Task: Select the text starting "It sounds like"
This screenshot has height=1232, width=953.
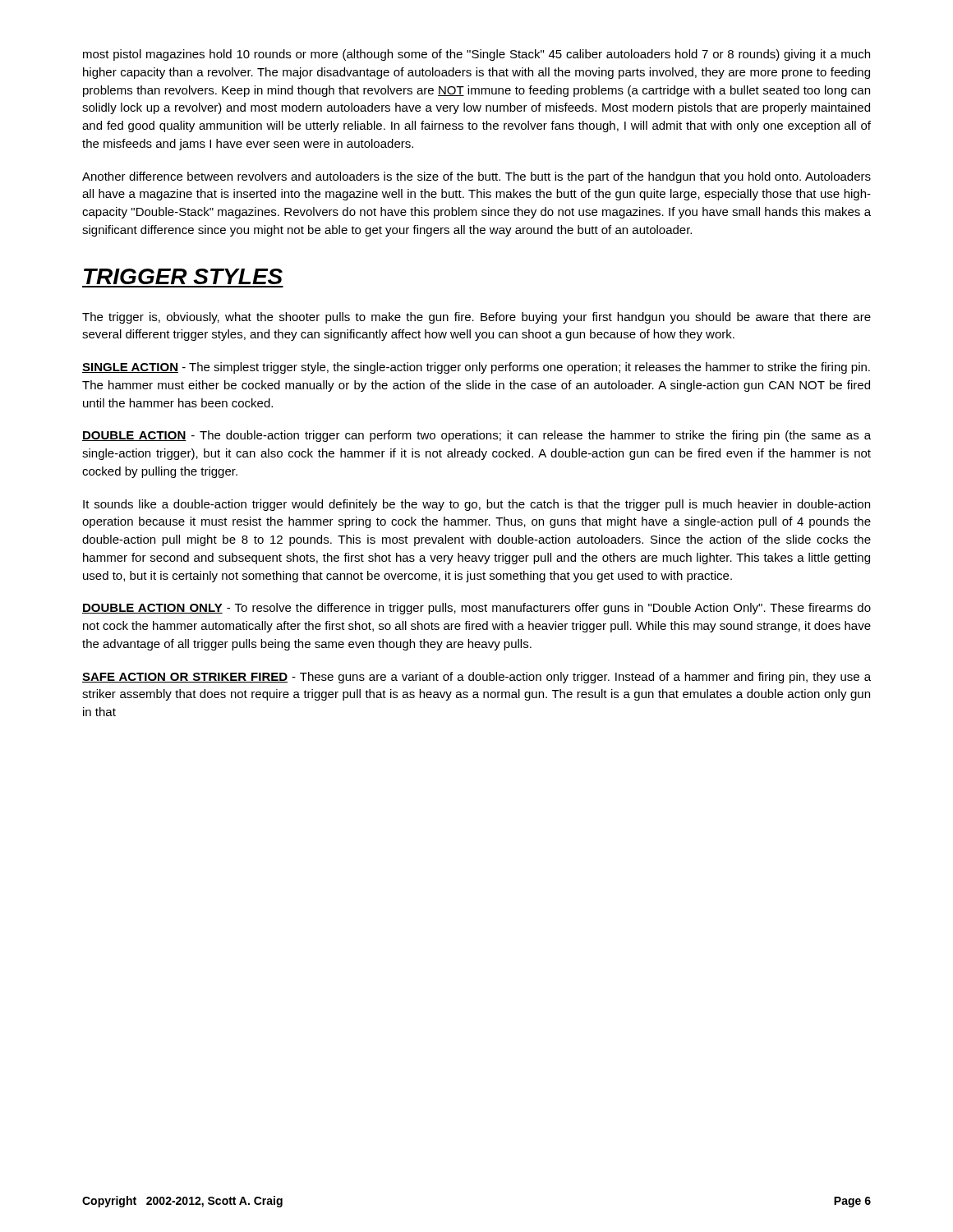Action: (476, 540)
